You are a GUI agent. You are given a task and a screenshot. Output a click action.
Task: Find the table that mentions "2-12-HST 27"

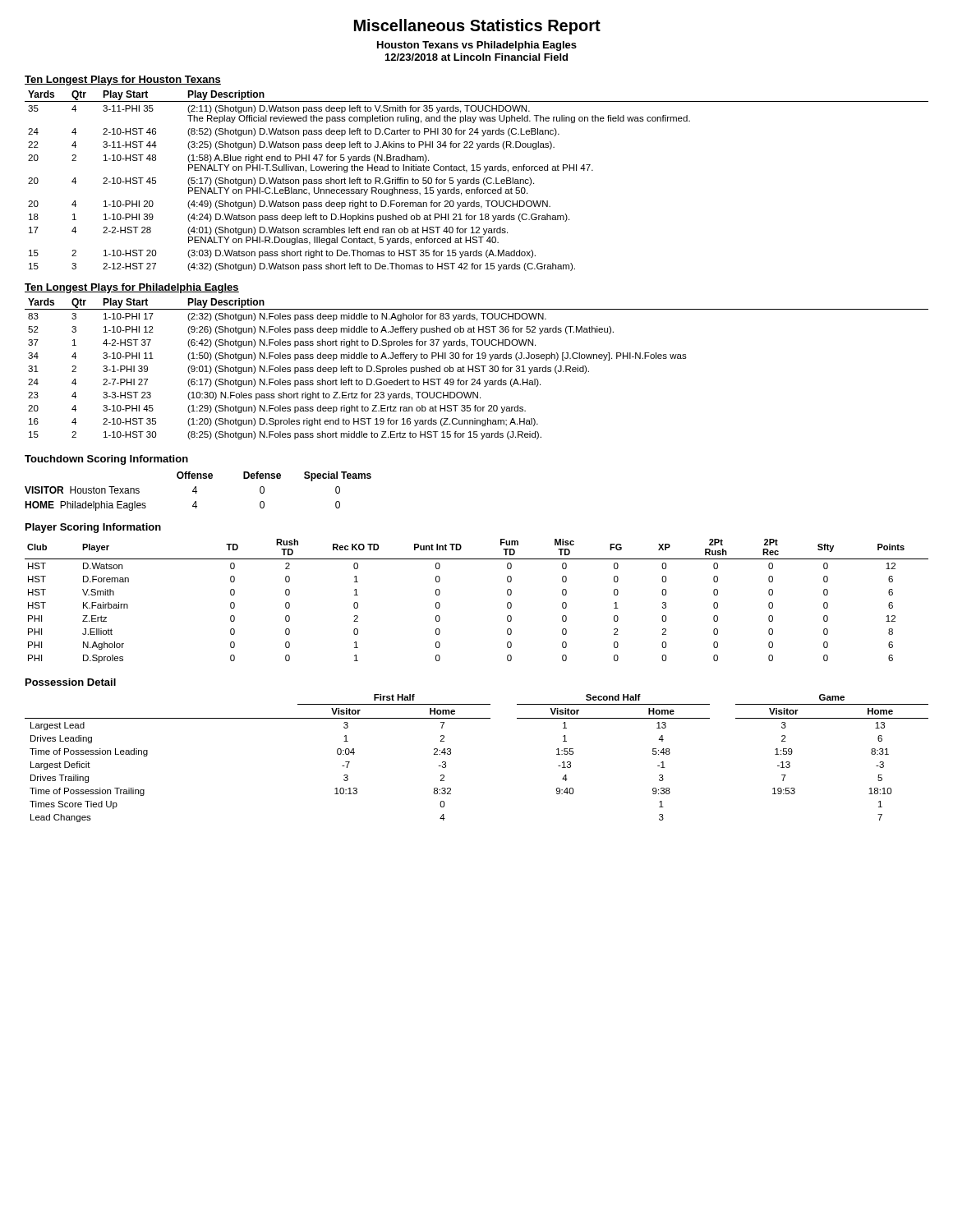[x=476, y=180]
